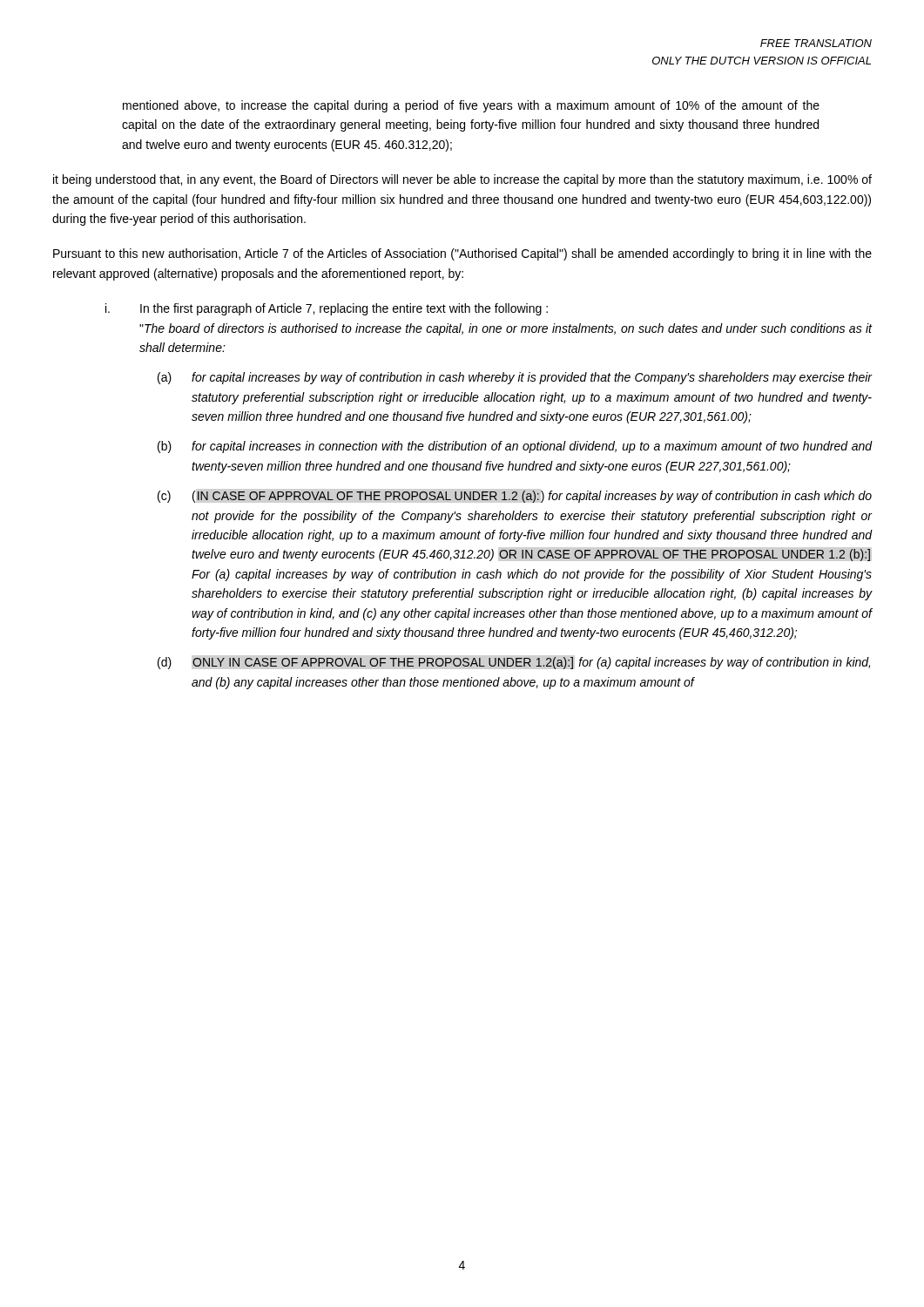Click on the region starting "(d) ONLY IN CASE"
Viewport: 924px width, 1307px height.
[514, 672]
